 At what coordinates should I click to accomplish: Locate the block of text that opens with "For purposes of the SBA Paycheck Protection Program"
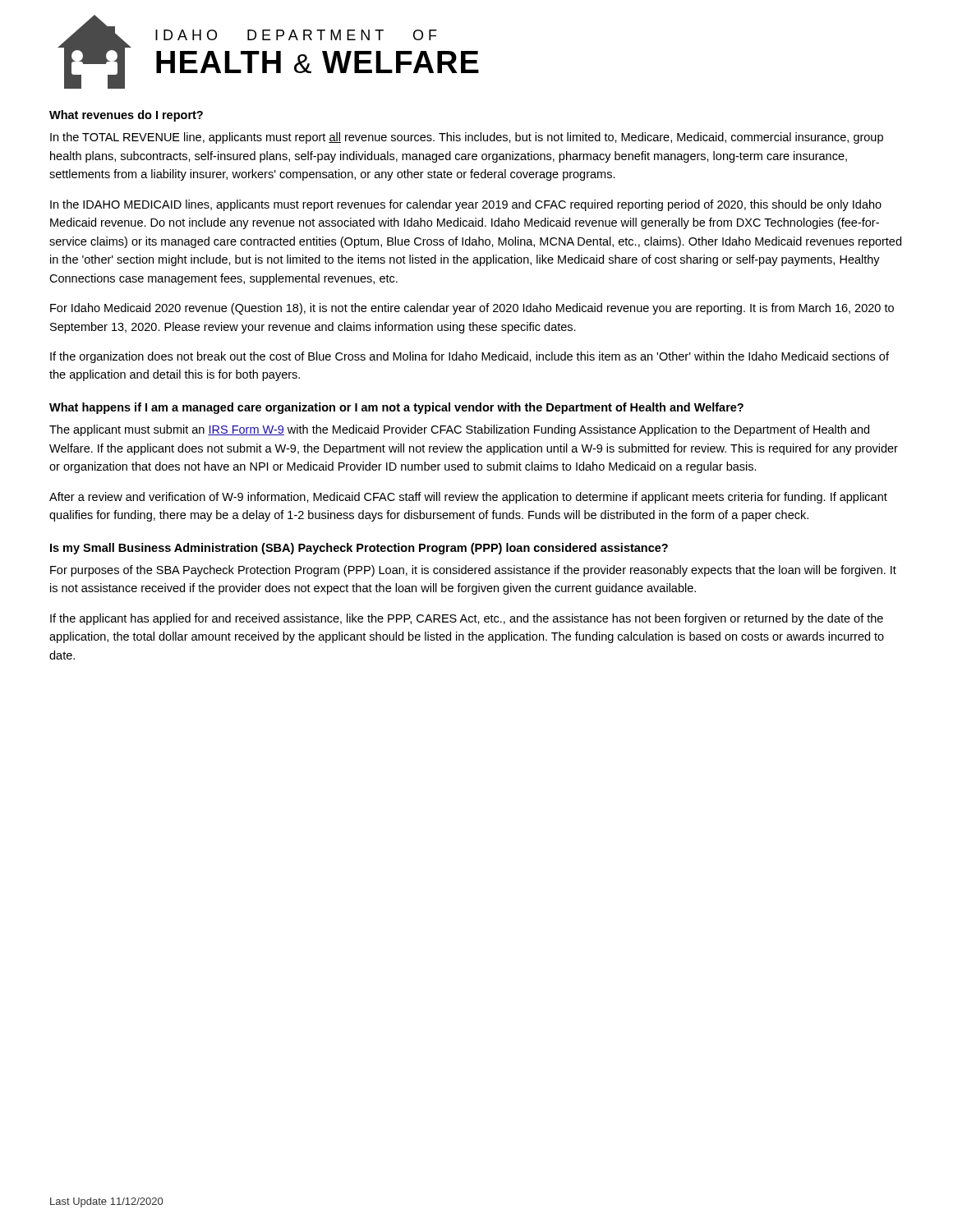pyautogui.click(x=476, y=579)
